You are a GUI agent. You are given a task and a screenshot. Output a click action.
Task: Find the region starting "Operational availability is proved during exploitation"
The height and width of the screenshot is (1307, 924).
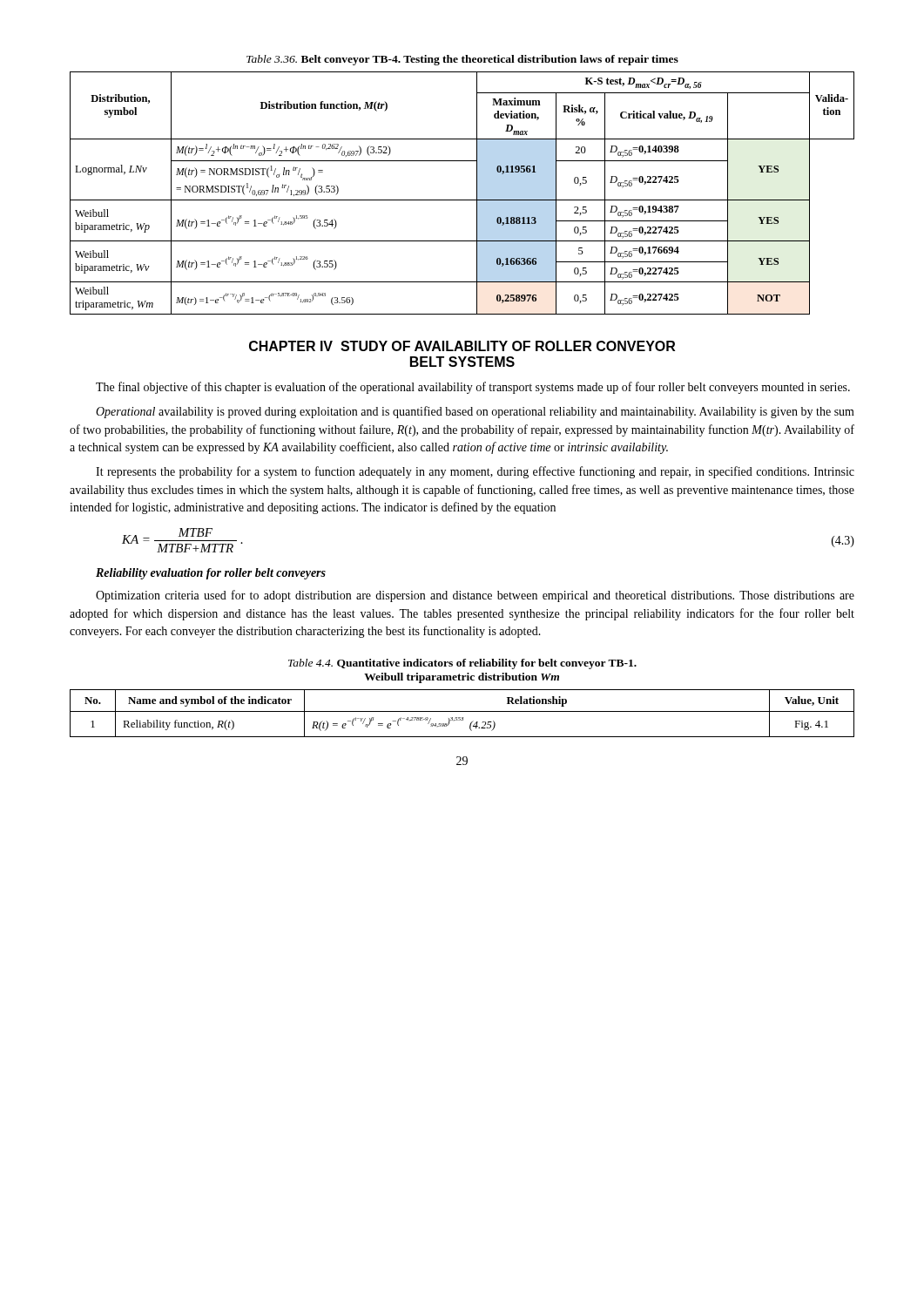coord(462,430)
